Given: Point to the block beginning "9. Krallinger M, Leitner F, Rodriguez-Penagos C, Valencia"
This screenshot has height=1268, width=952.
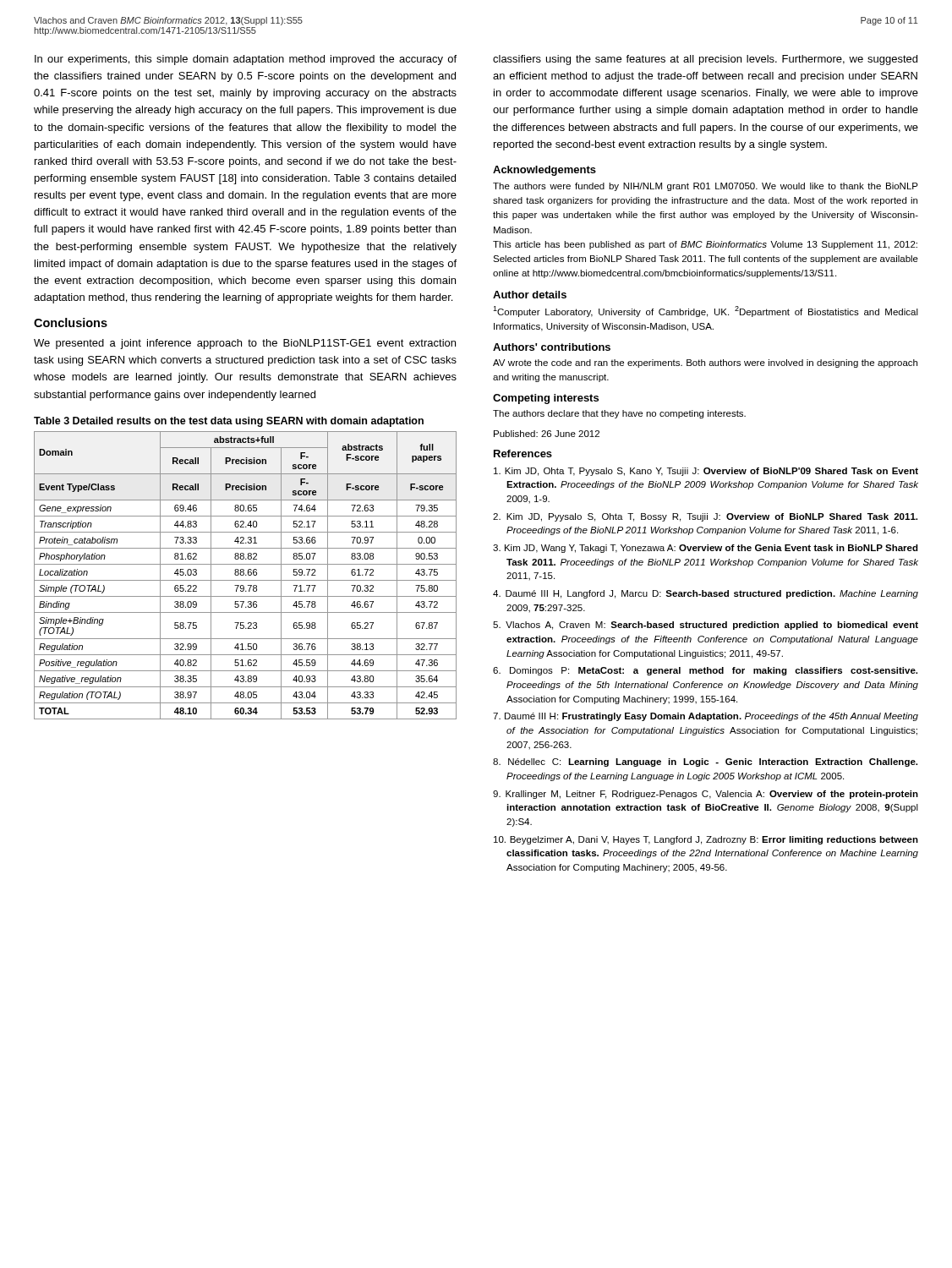Looking at the screenshot, I should [706, 808].
